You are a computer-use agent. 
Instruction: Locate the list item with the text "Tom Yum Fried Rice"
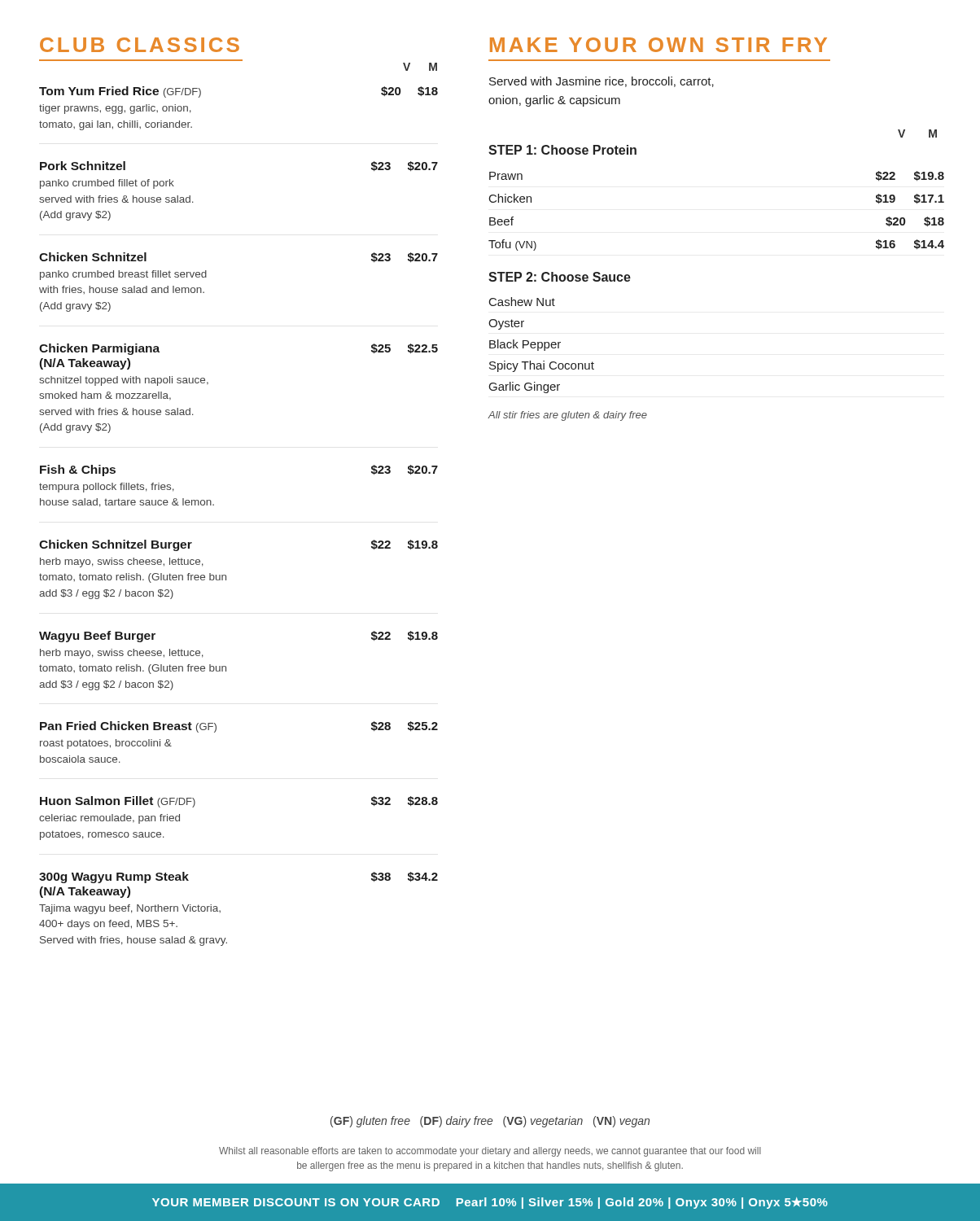[122, 92]
